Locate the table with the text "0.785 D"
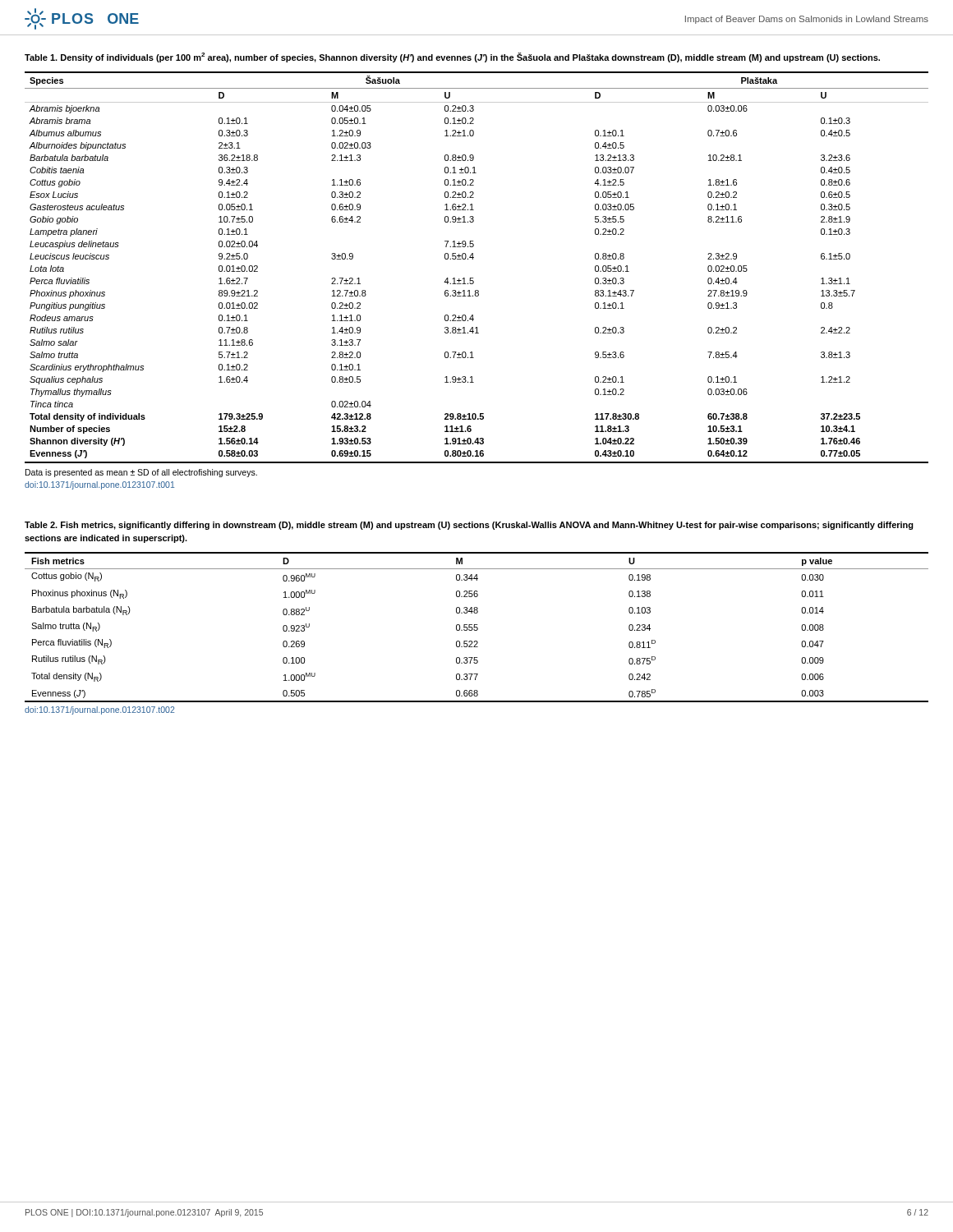This screenshot has width=953, height=1232. [476, 627]
